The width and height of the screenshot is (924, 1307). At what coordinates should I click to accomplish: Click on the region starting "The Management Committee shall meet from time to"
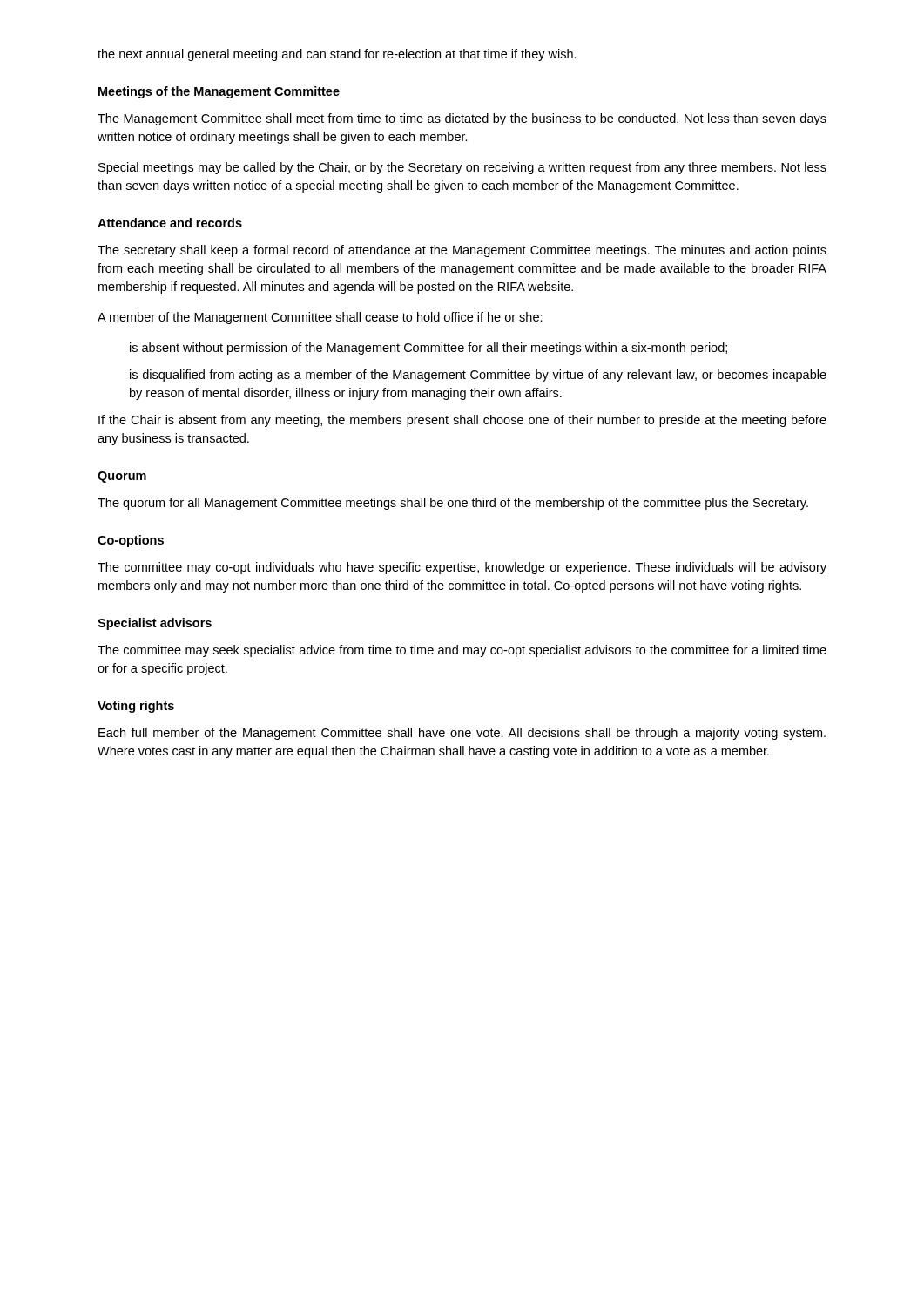462,128
